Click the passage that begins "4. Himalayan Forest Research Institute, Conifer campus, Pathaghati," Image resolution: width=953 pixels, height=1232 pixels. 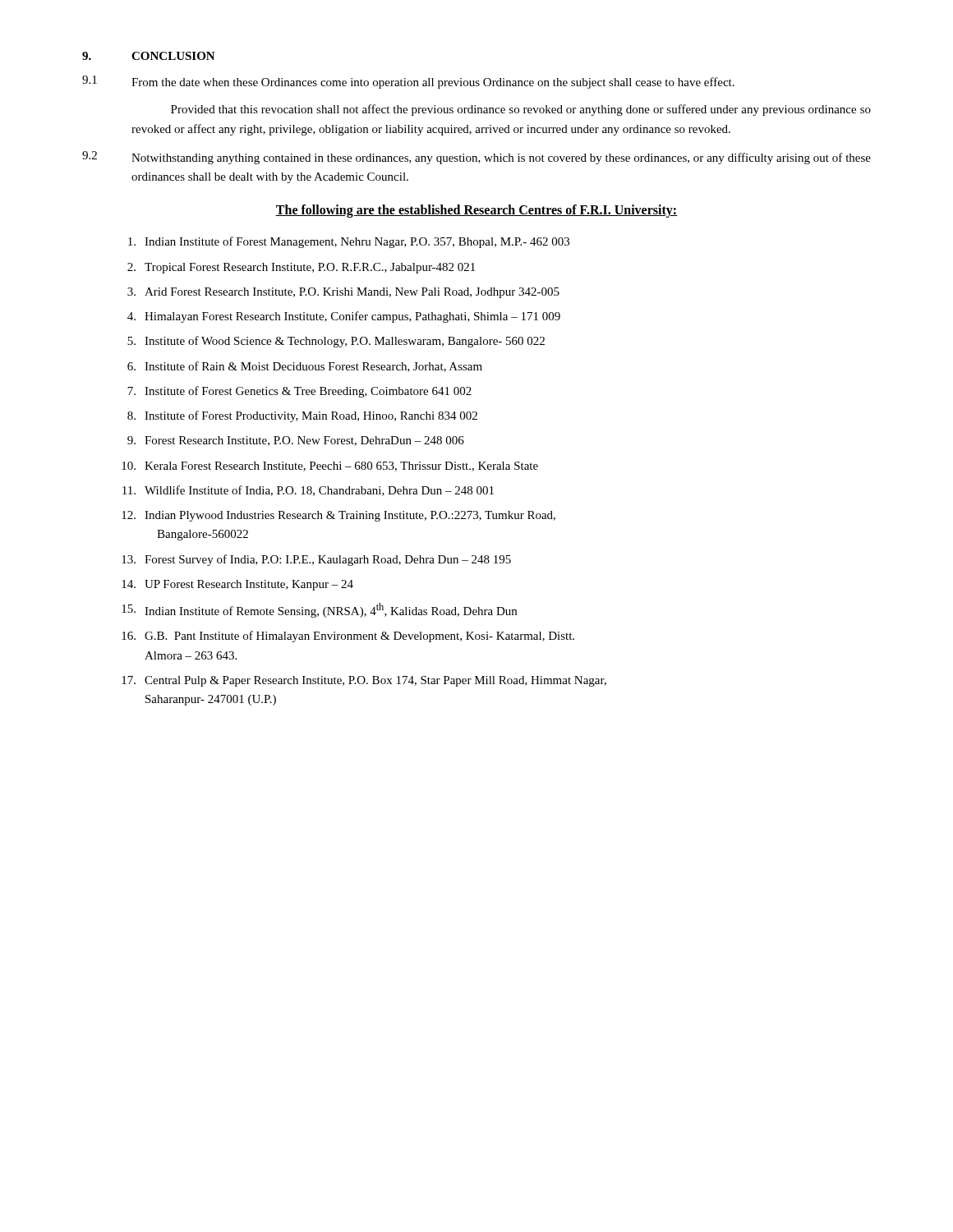click(x=489, y=317)
